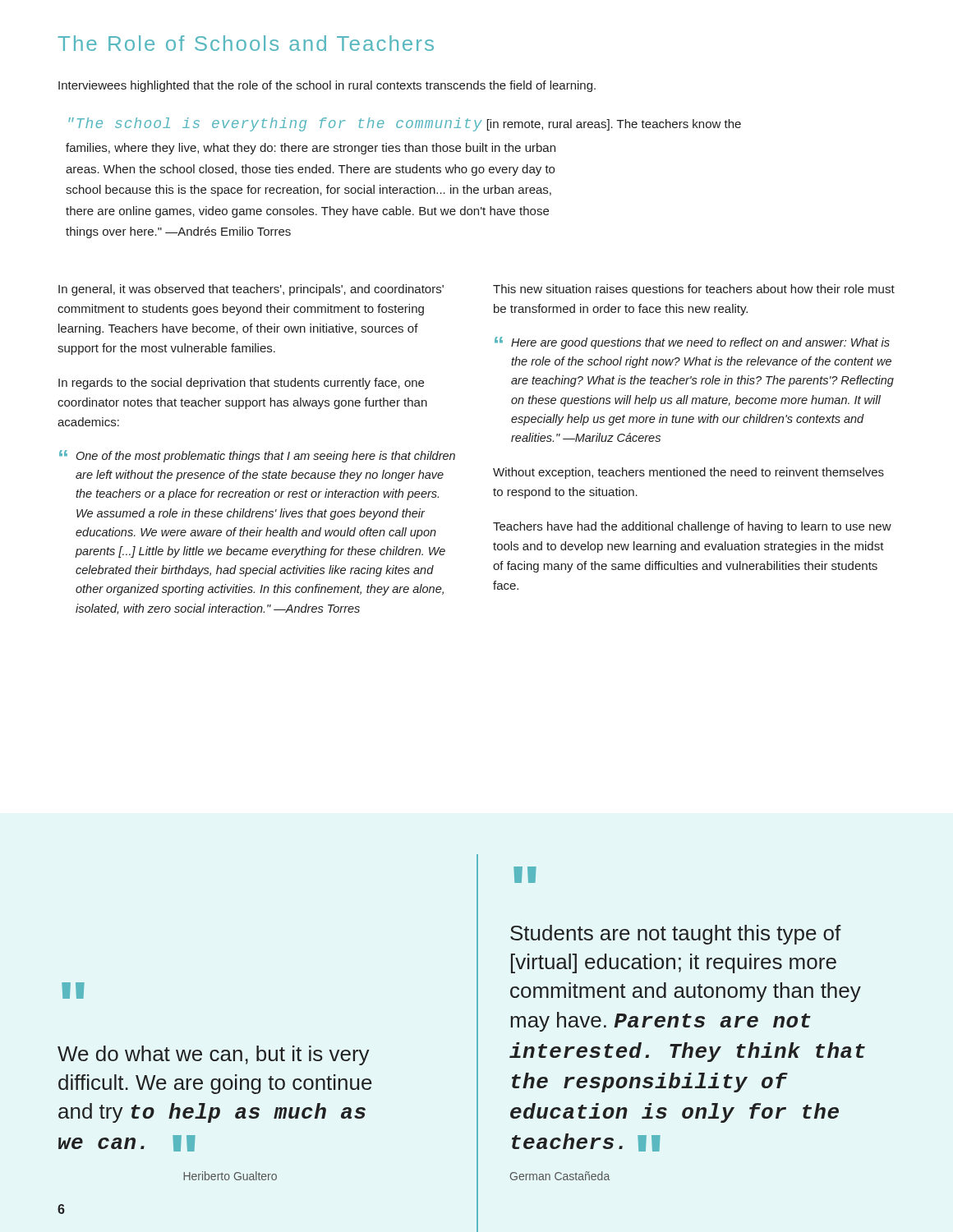
Task: Select the text block that reads "" We do what we can, but"
Action: click(x=230, y=1081)
